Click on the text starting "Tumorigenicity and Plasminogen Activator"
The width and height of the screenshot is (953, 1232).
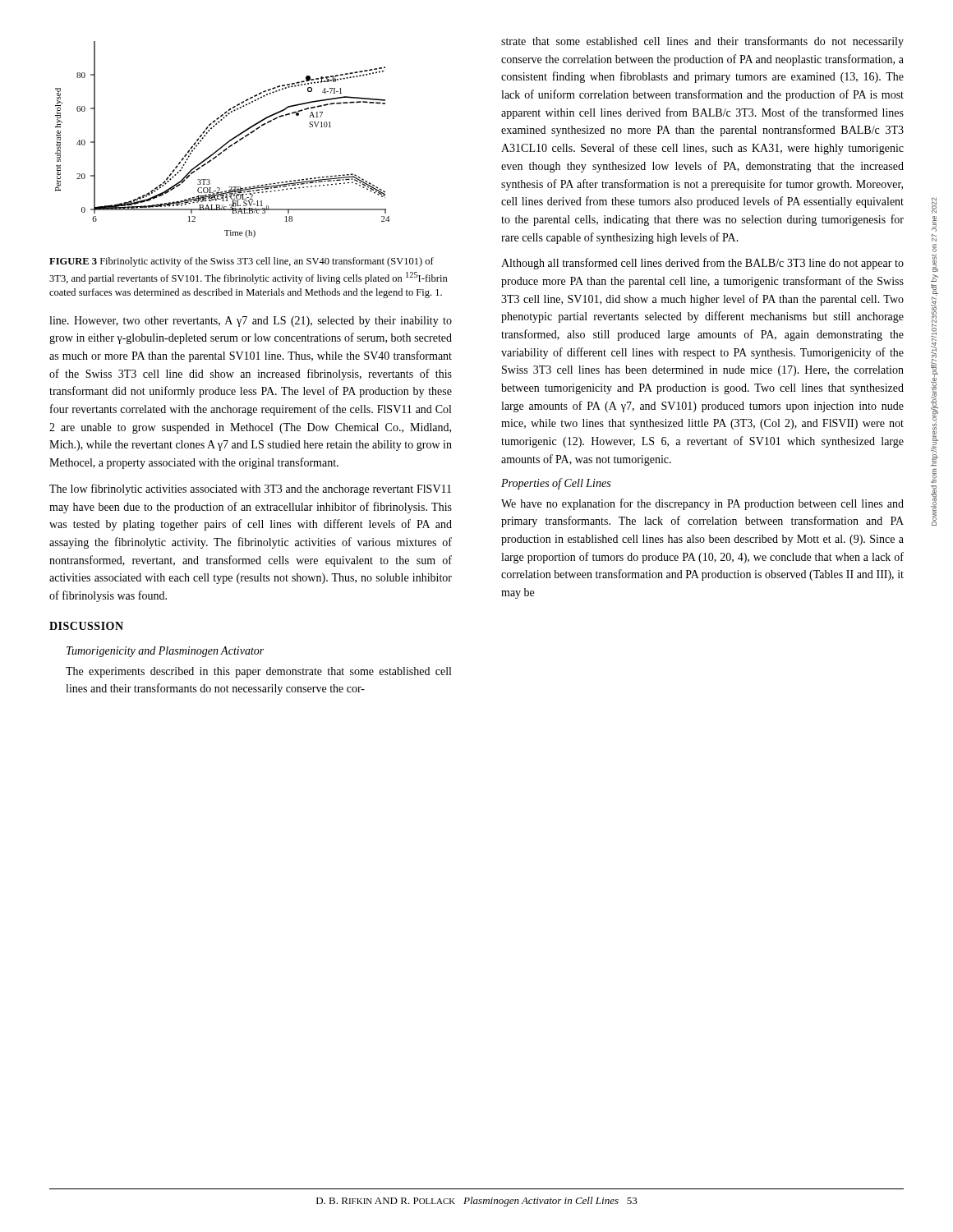(x=165, y=651)
